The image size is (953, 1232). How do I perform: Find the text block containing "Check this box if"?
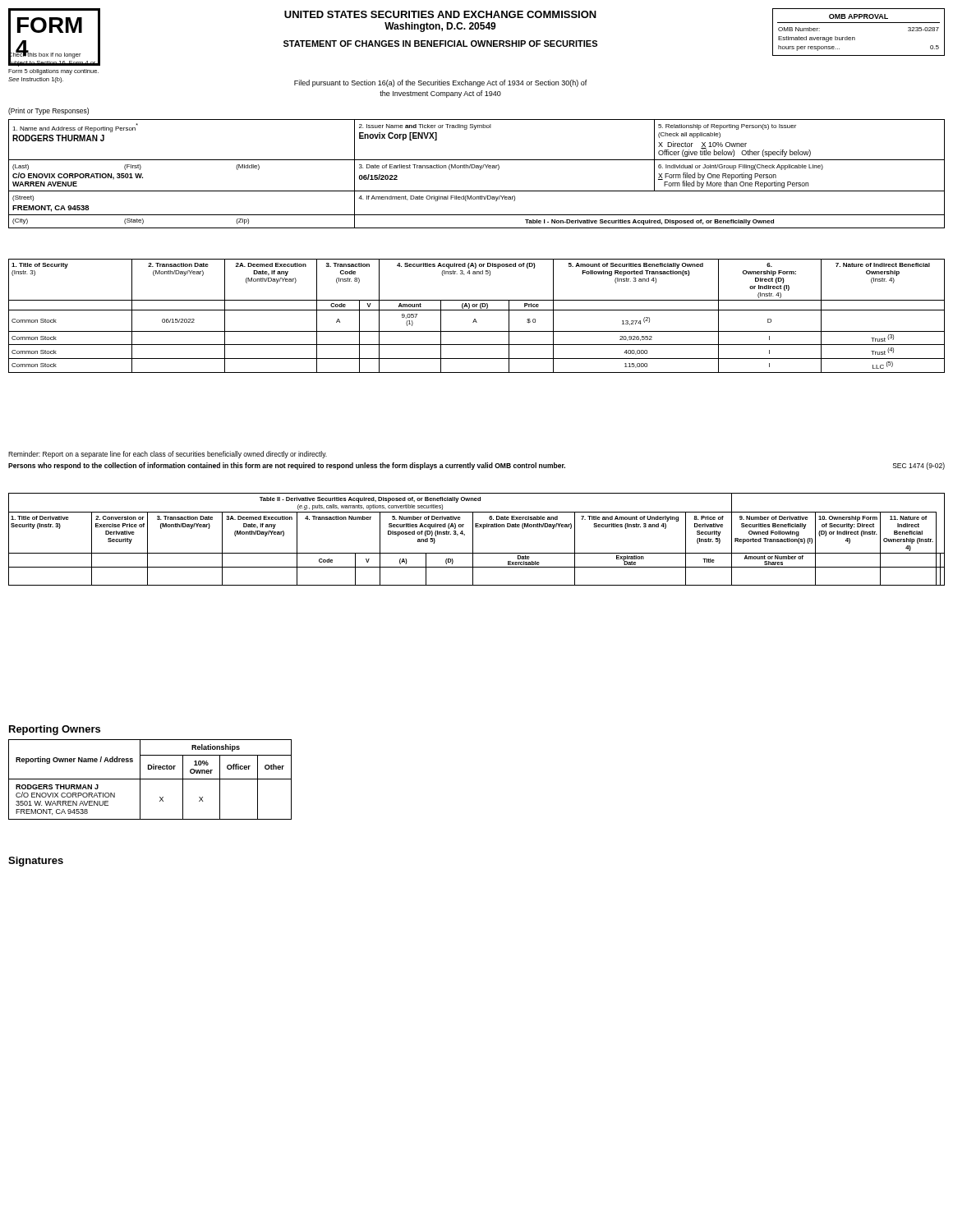pyautogui.click(x=54, y=67)
